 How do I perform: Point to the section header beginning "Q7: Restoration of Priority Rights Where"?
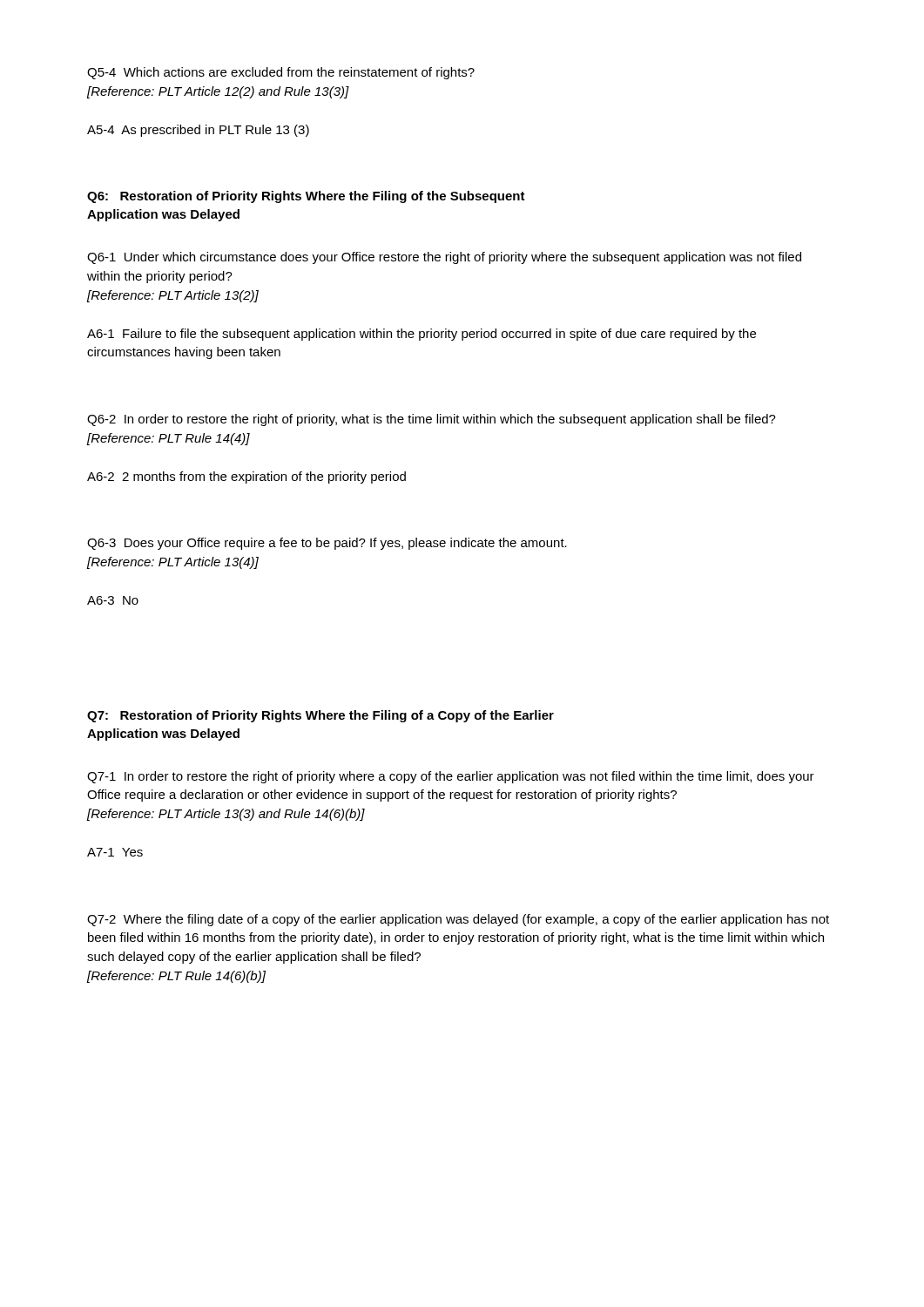320,724
